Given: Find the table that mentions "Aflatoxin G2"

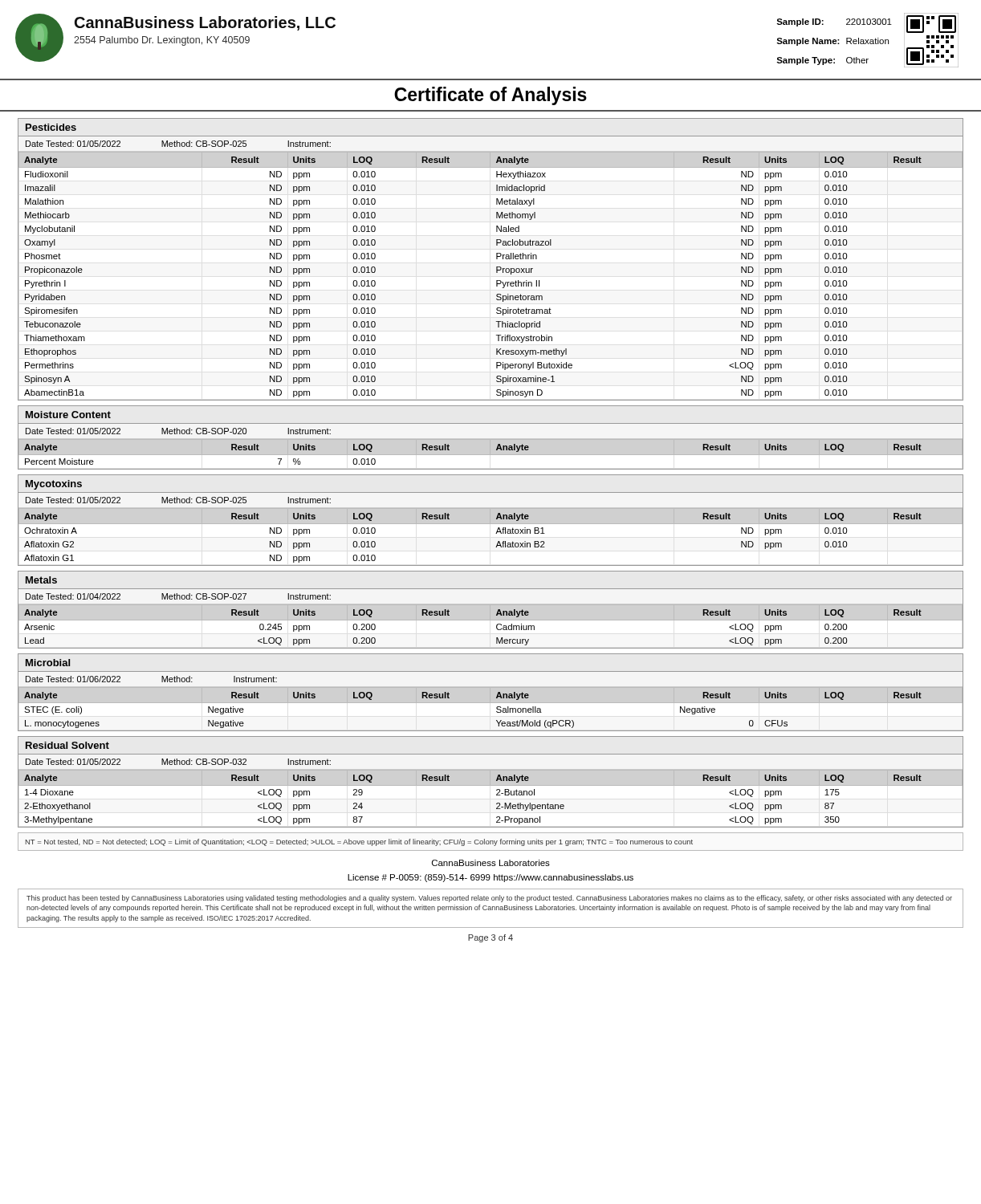Looking at the screenshot, I should pos(490,536).
